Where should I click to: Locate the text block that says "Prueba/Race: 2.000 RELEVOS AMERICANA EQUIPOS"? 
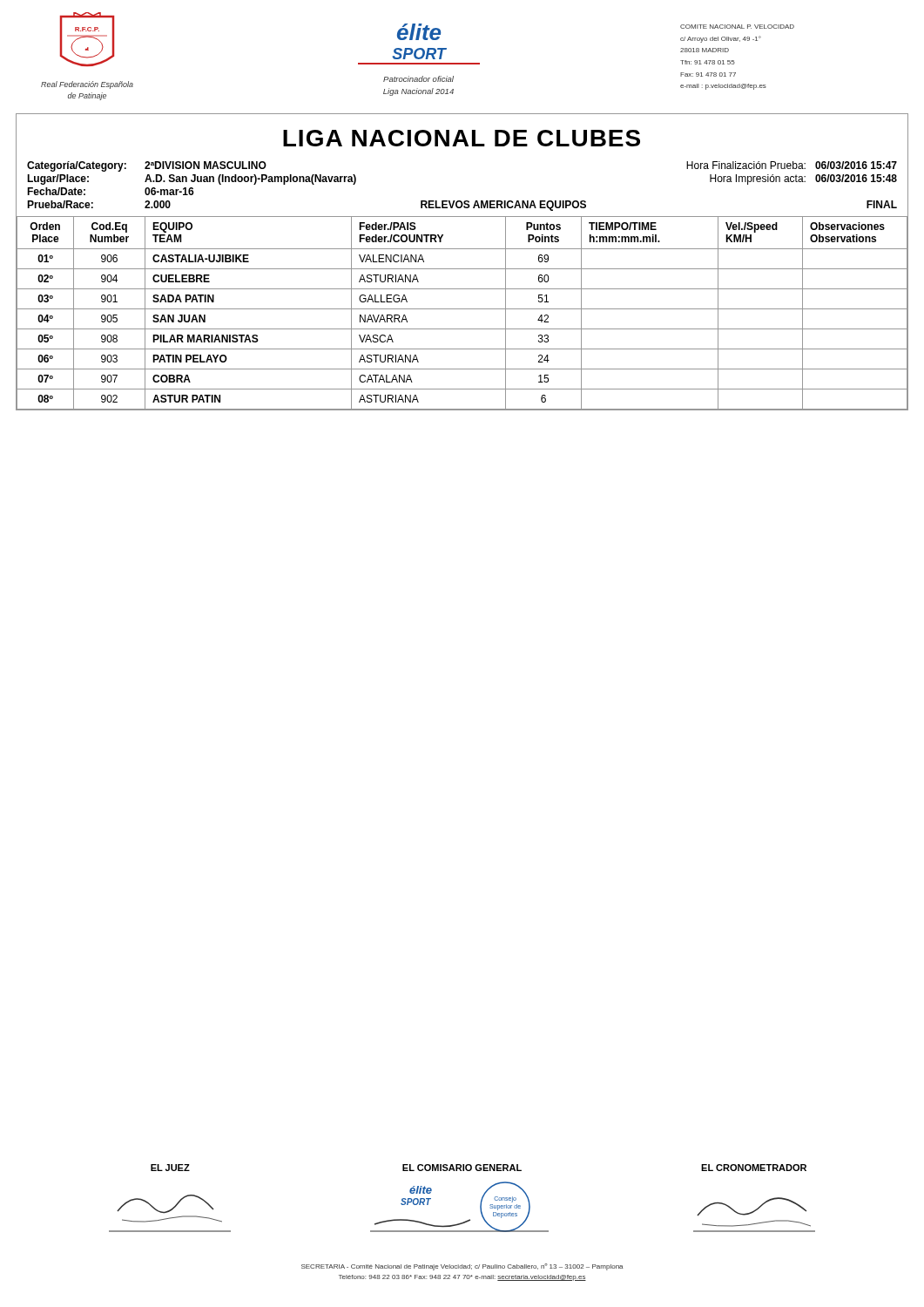[462, 205]
